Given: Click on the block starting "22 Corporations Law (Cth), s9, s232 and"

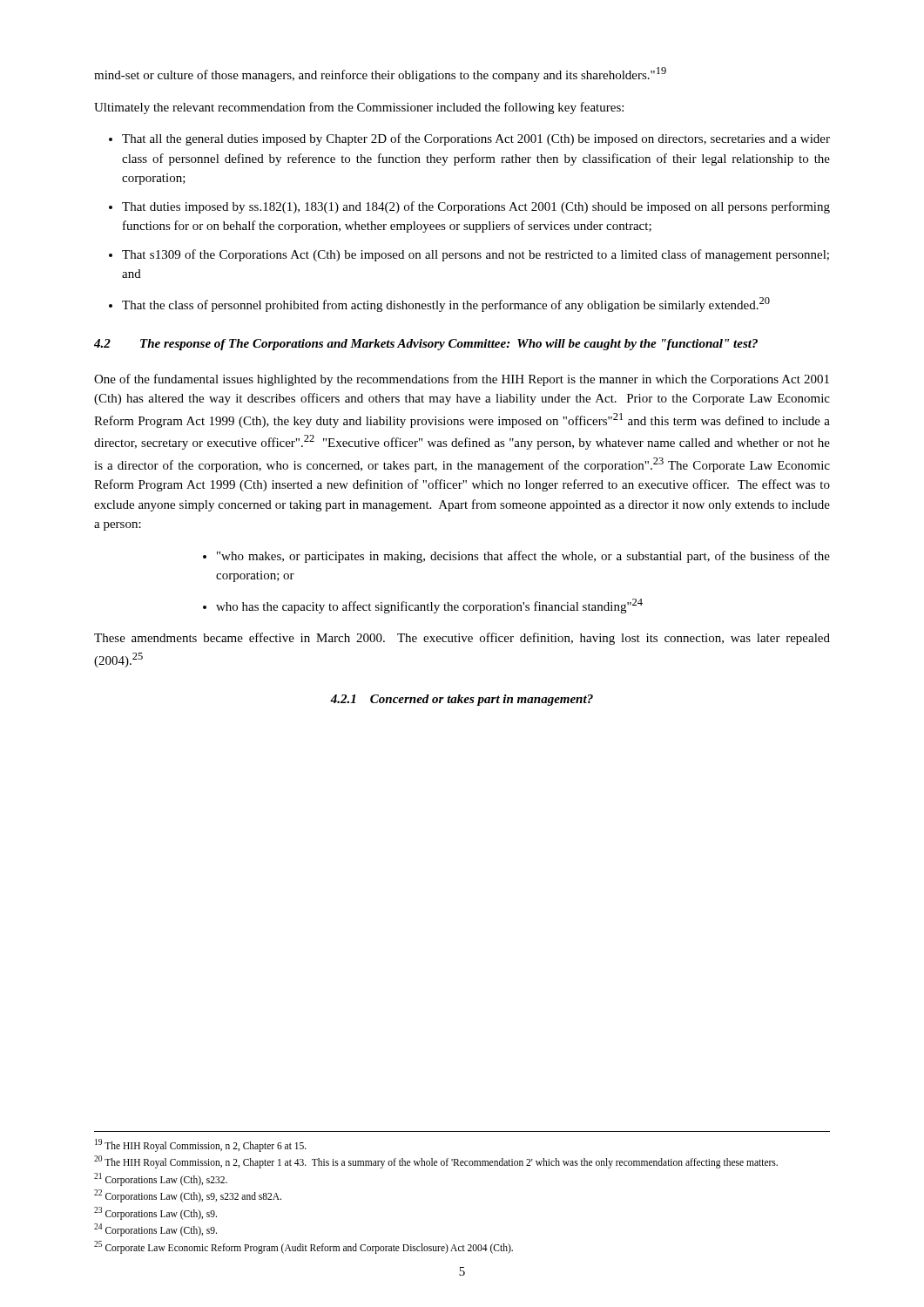Looking at the screenshot, I should 188,1195.
